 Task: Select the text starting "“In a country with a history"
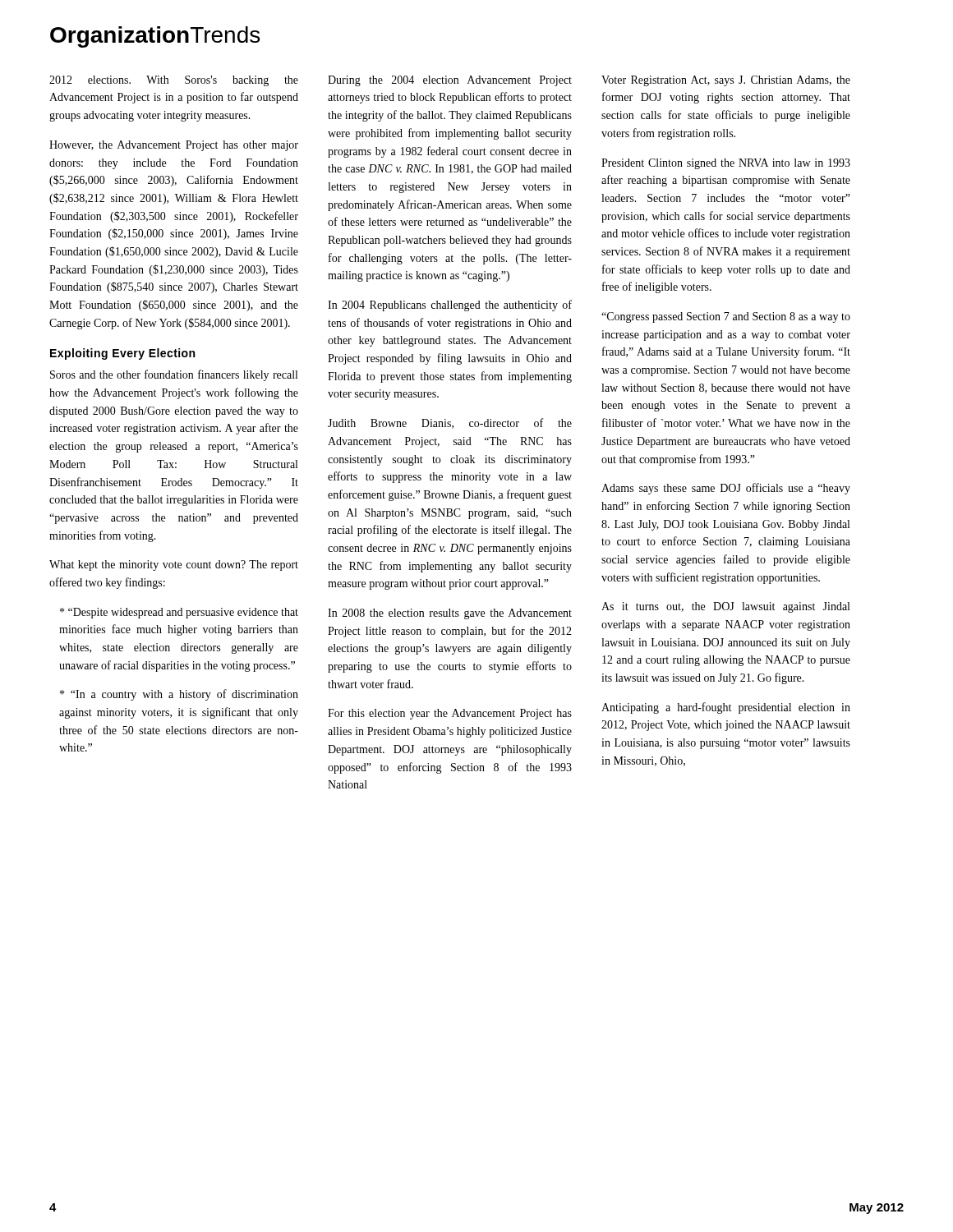(179, 722)
